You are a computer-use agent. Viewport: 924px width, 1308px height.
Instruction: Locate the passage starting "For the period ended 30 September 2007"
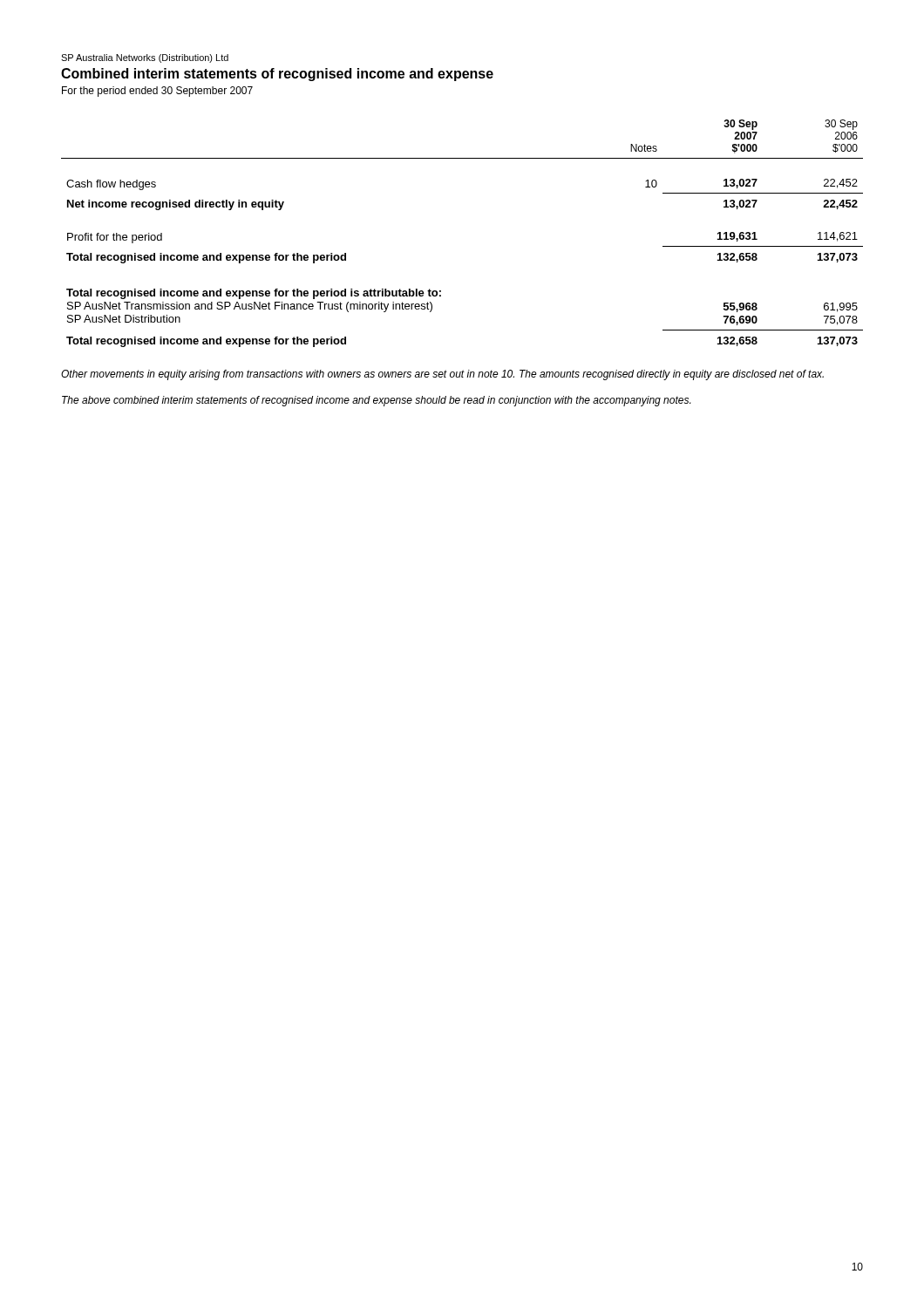[157, 91]
